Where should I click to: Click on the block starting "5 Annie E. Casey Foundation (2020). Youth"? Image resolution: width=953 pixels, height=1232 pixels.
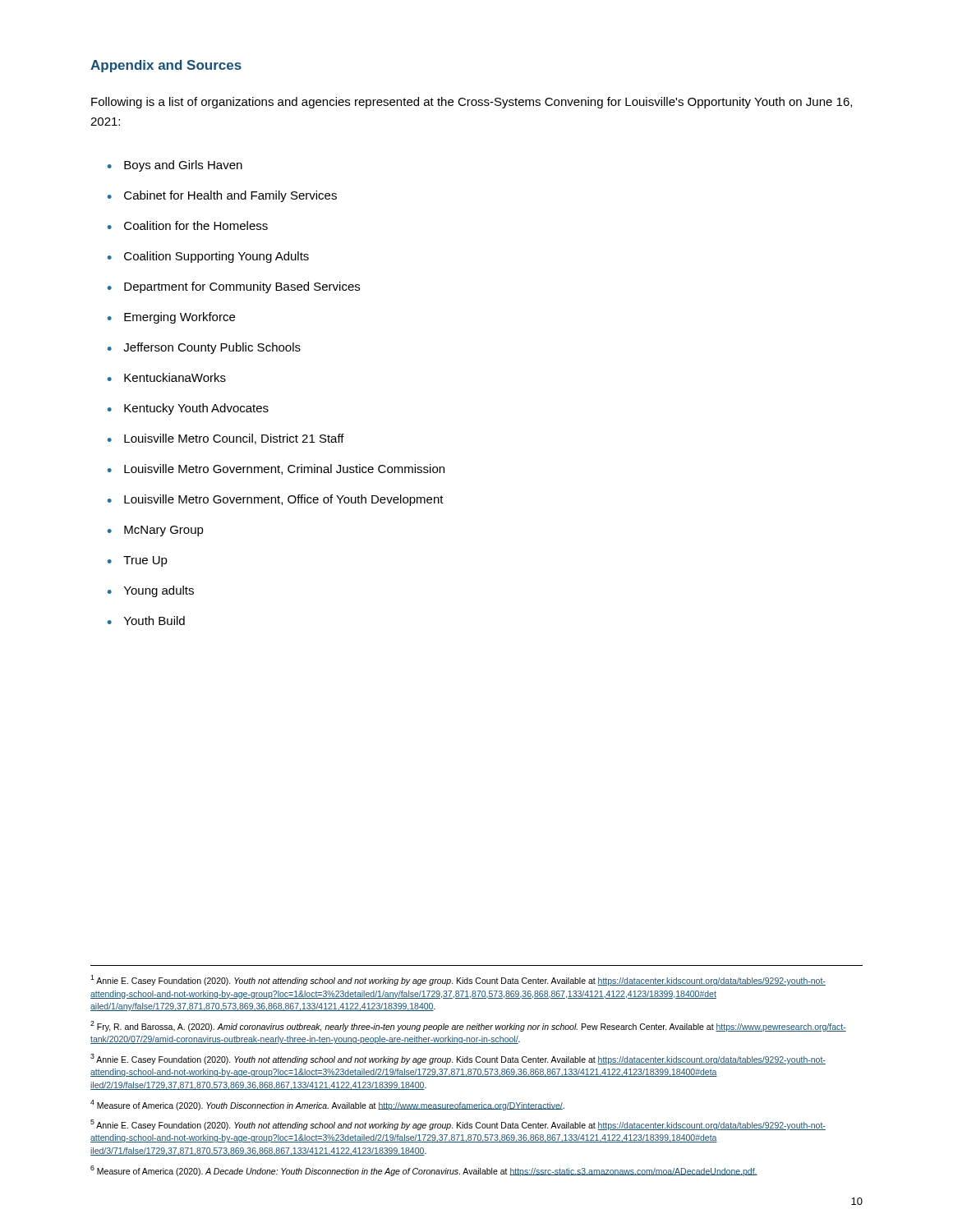click(458, 1137)
